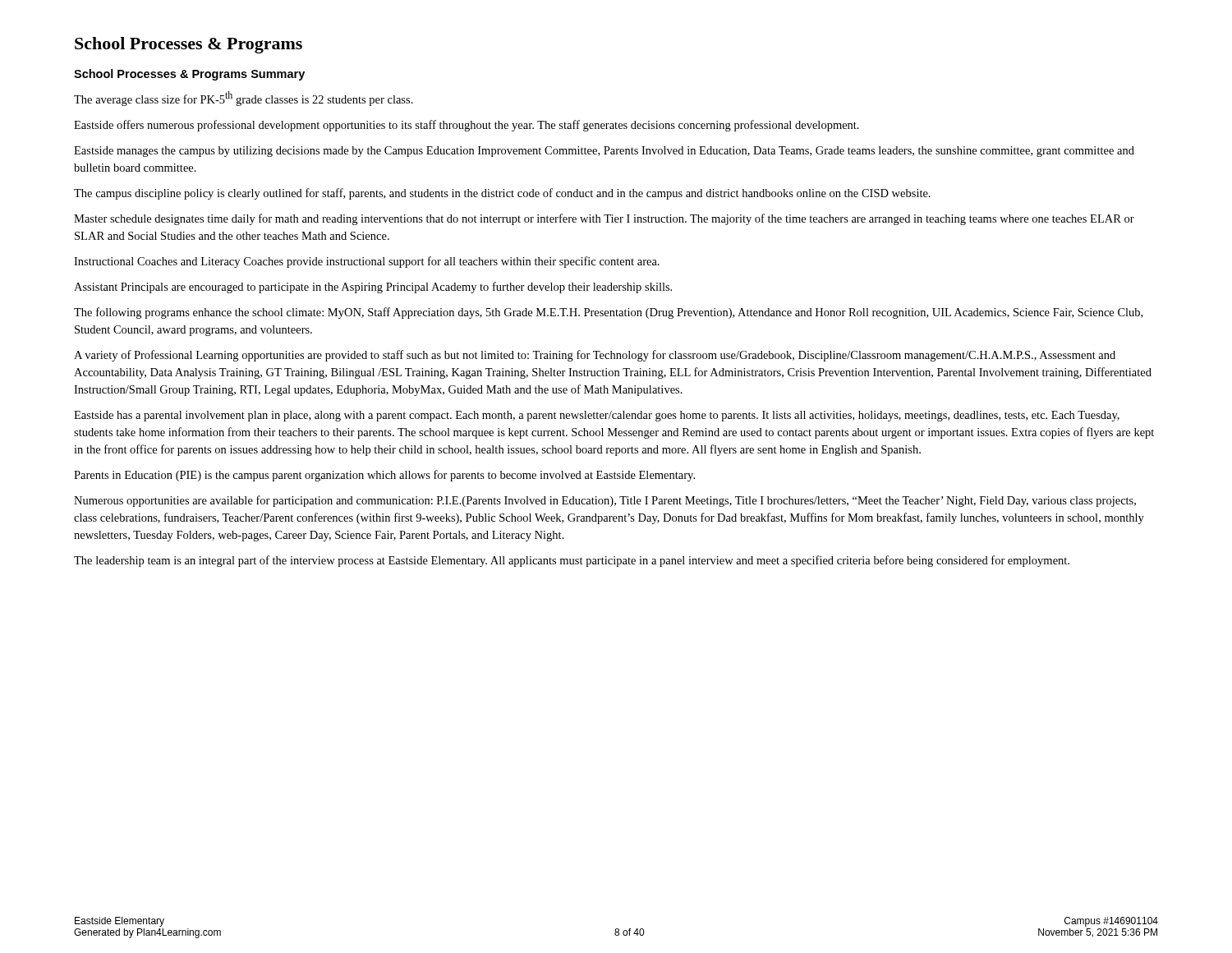Click on the text block starting "Parents in Education (PIE)"
The height and width of the screenshot is (953, 1232).
(x=385, y=475)
